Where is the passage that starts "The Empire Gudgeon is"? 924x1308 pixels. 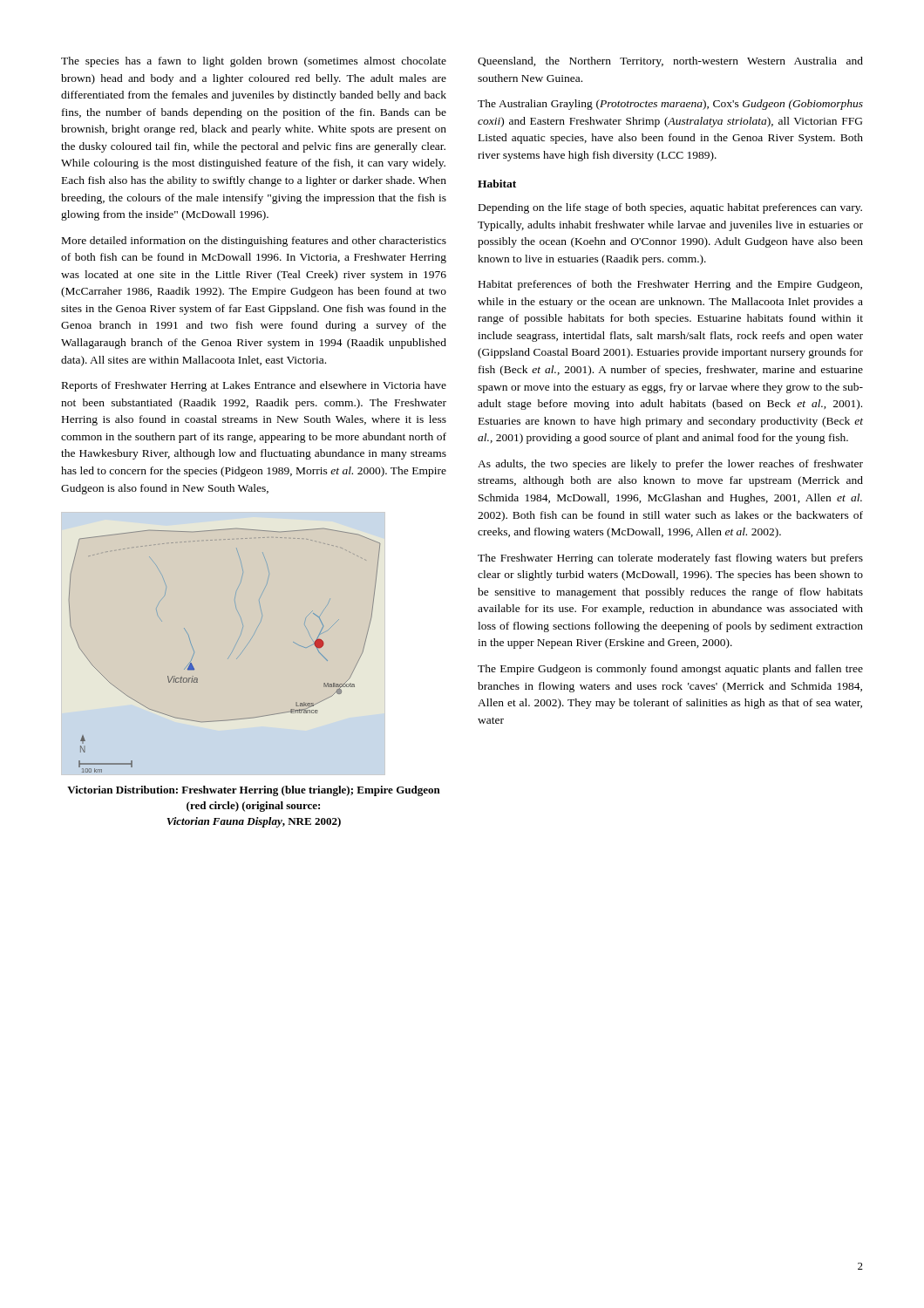coord(670,694)
